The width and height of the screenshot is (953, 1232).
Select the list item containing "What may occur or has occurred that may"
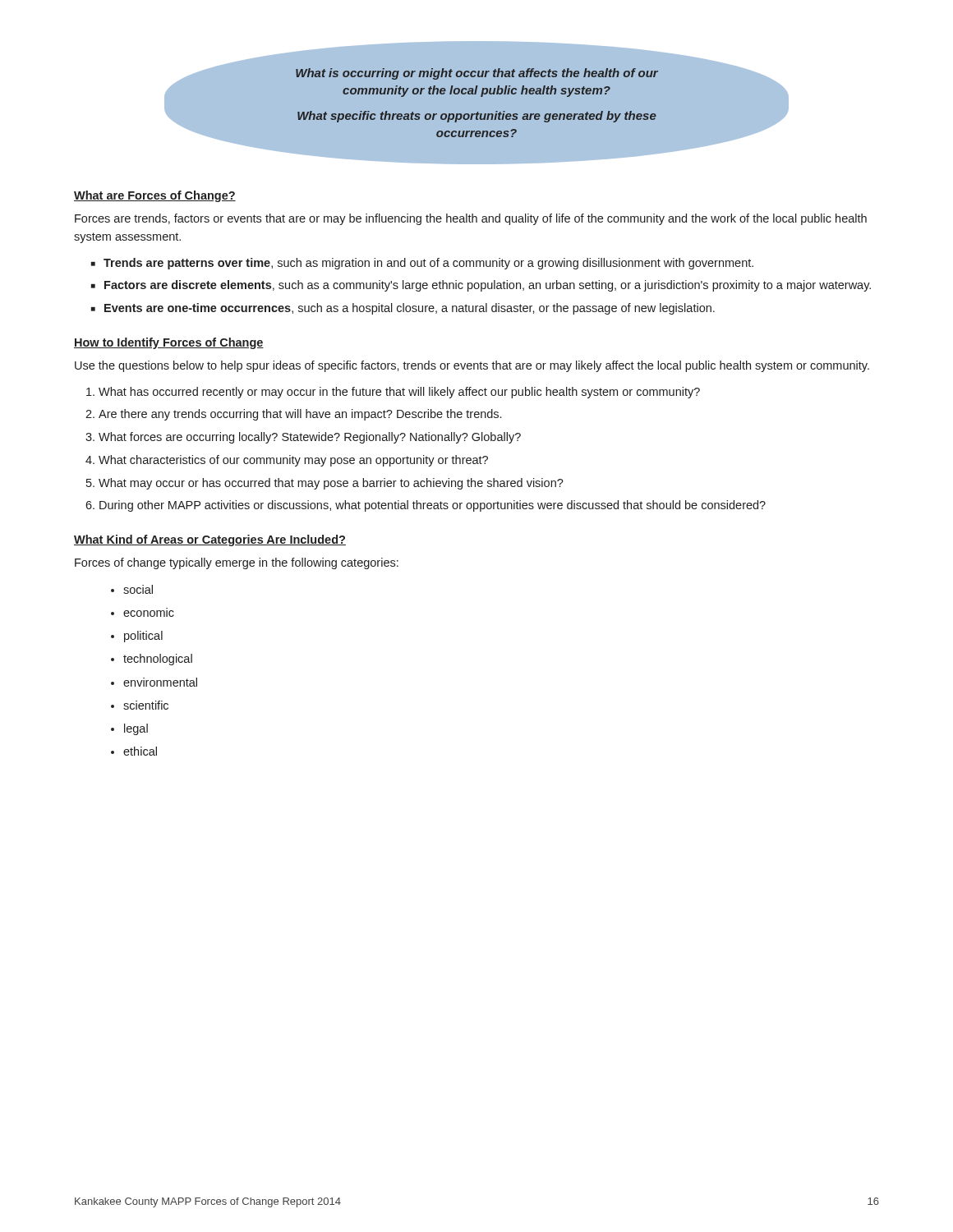tap(331, 483)
